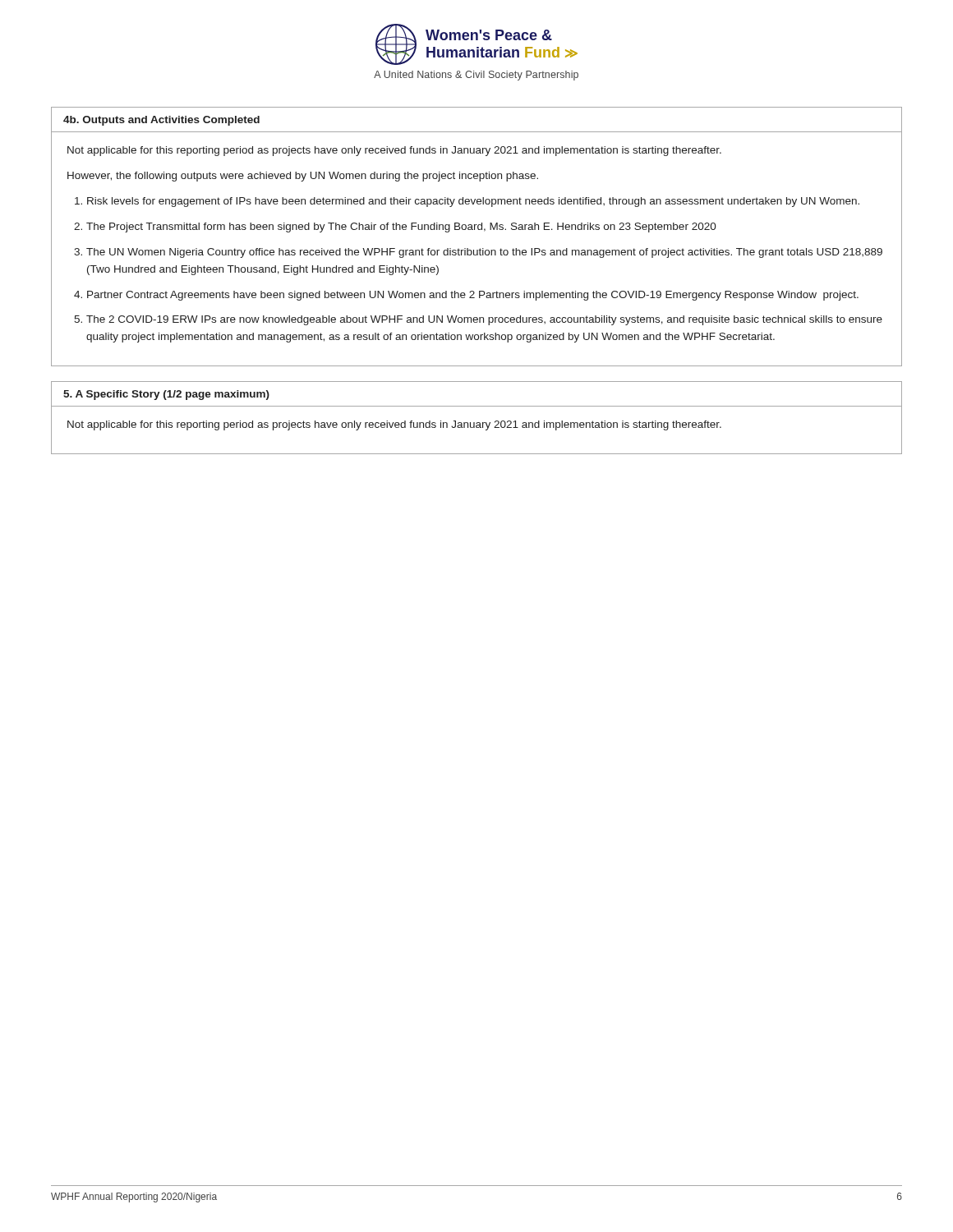Select the list item that says "The UN Women"
The width and height of the screenshot is (953, 1232).
coord(485,260)
